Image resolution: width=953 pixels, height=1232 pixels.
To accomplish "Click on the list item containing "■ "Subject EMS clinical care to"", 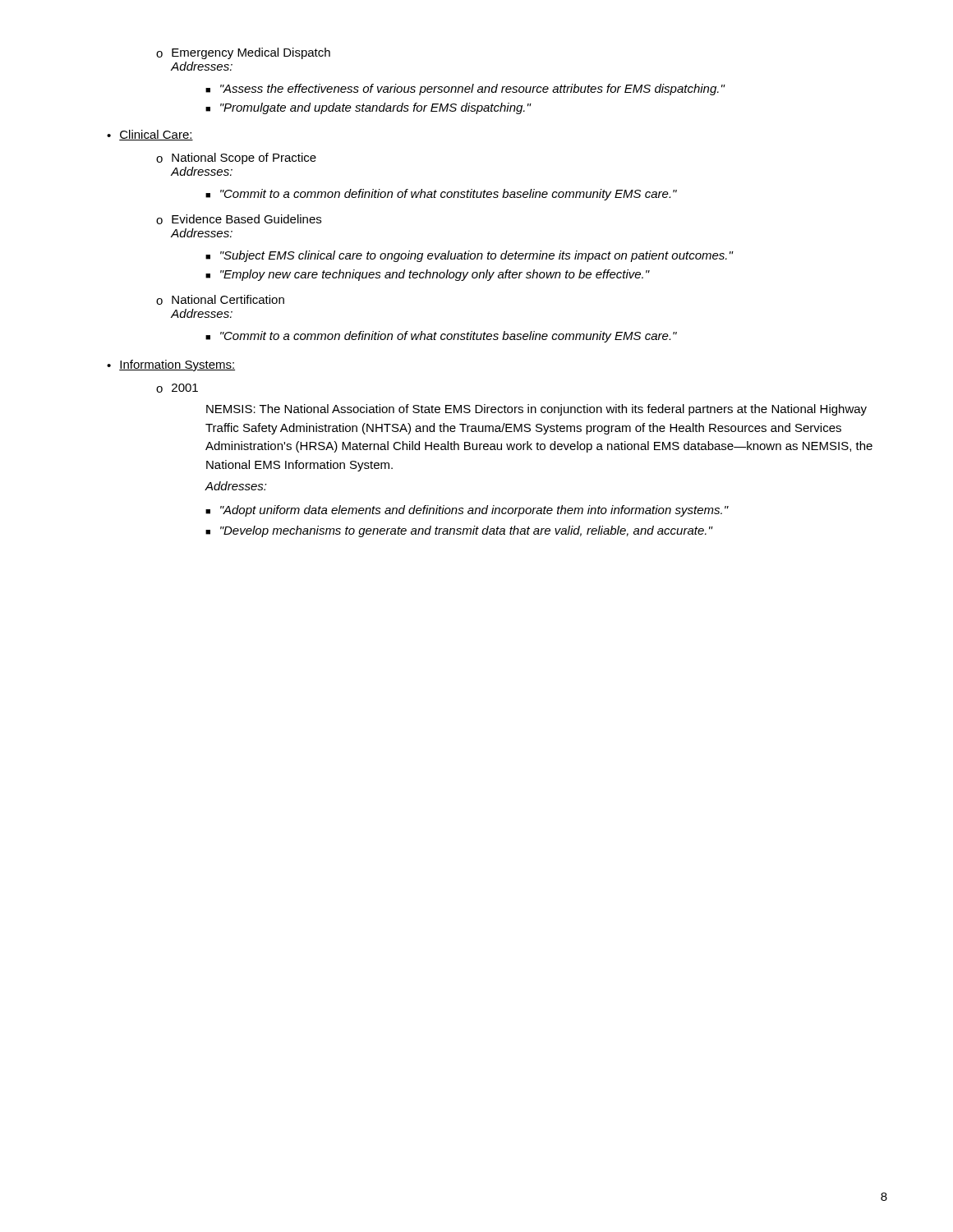I will [546, 255].
